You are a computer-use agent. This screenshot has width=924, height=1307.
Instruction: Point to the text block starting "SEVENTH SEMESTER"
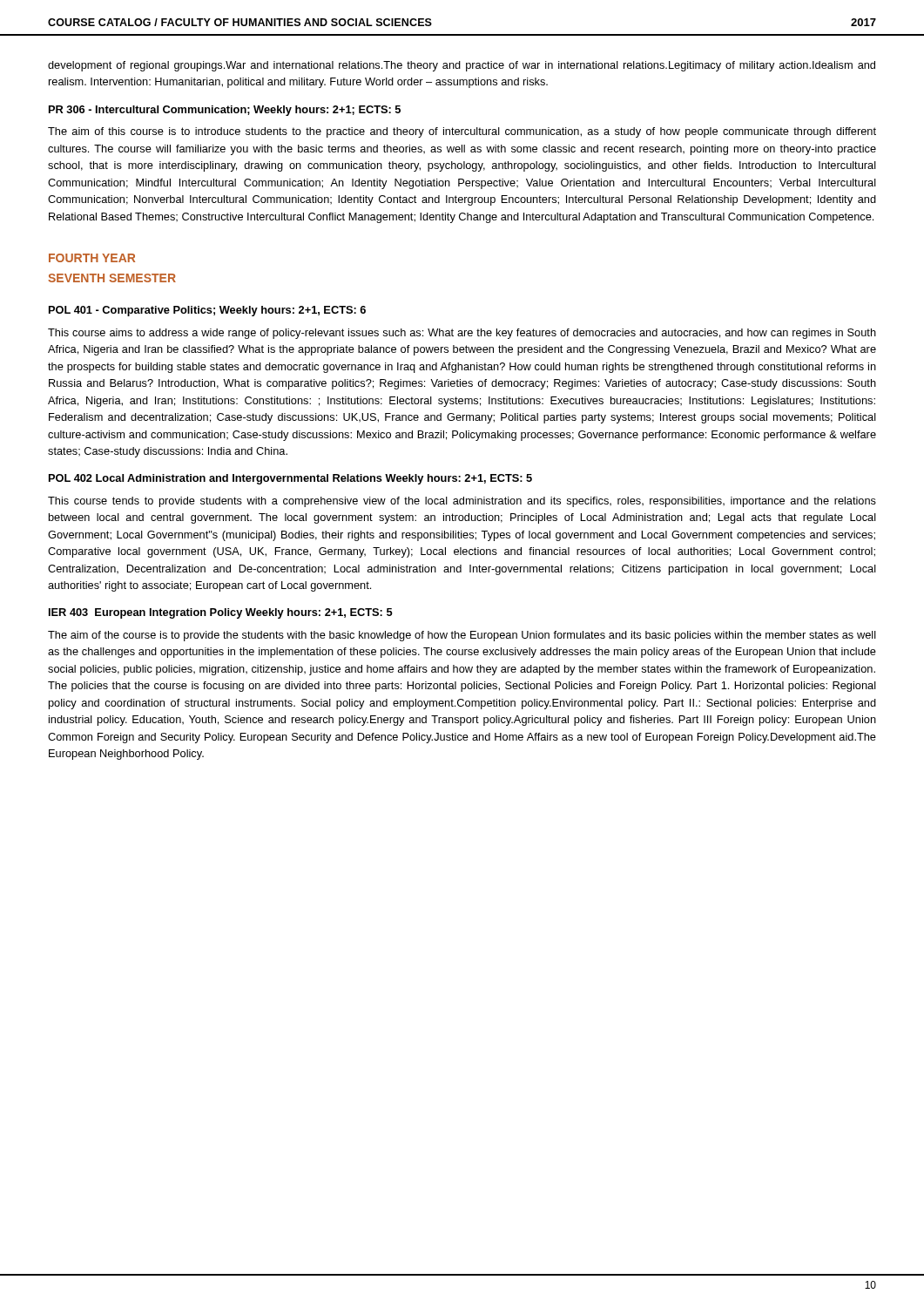112,278
